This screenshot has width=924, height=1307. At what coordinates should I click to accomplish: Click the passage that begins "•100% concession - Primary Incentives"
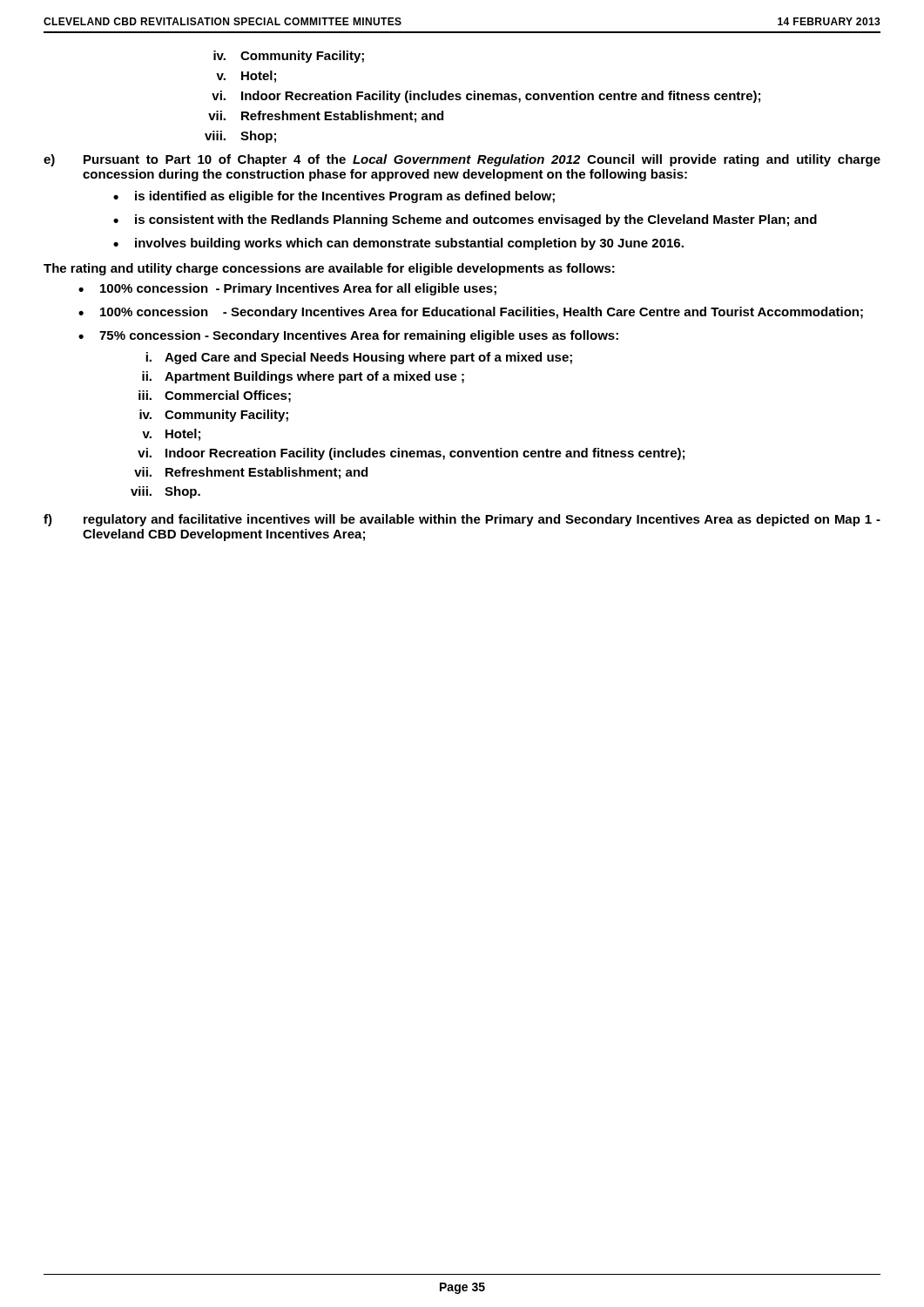point(479,289)
